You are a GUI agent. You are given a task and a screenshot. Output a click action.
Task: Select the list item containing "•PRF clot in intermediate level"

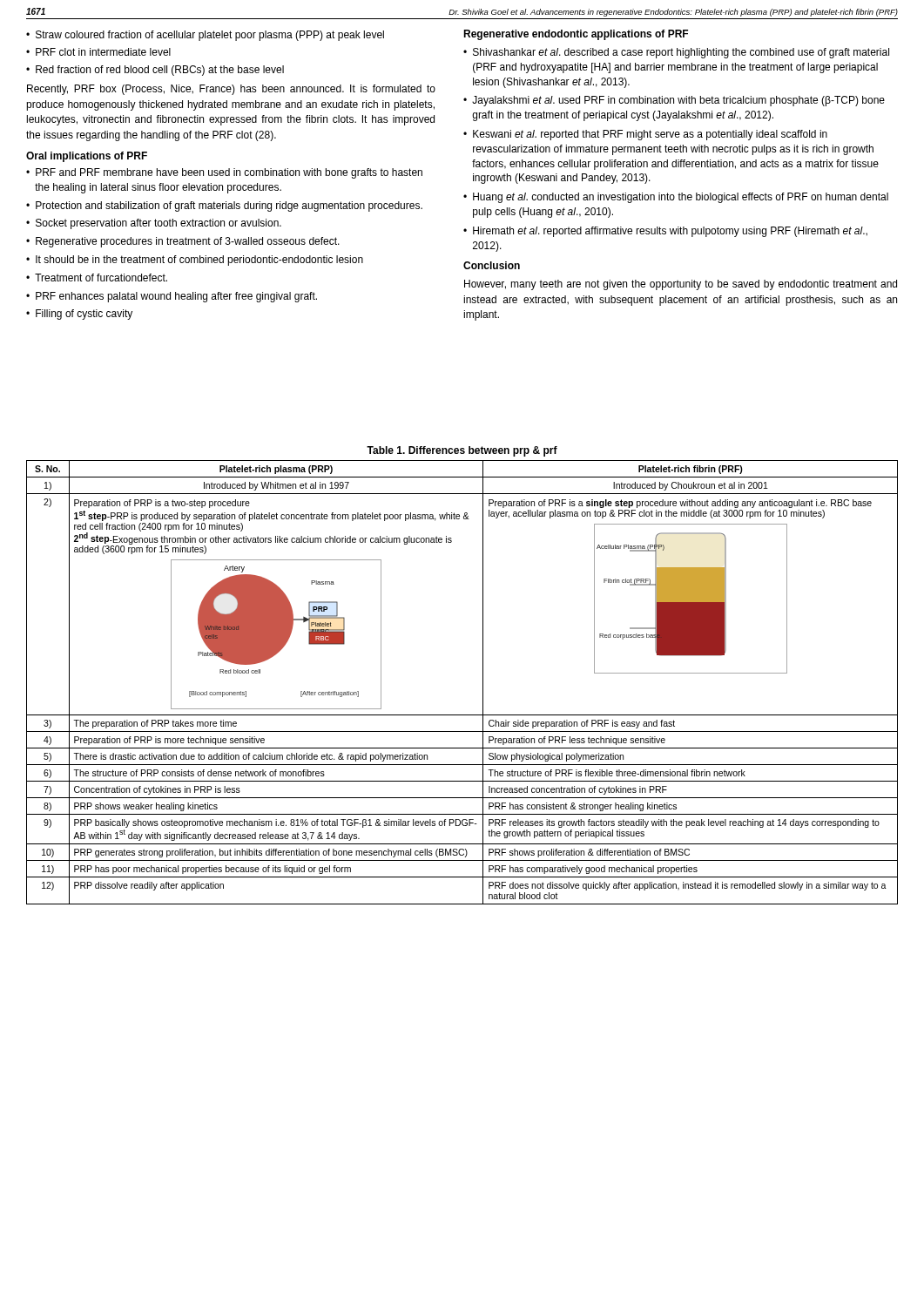(x=99, y=52)
